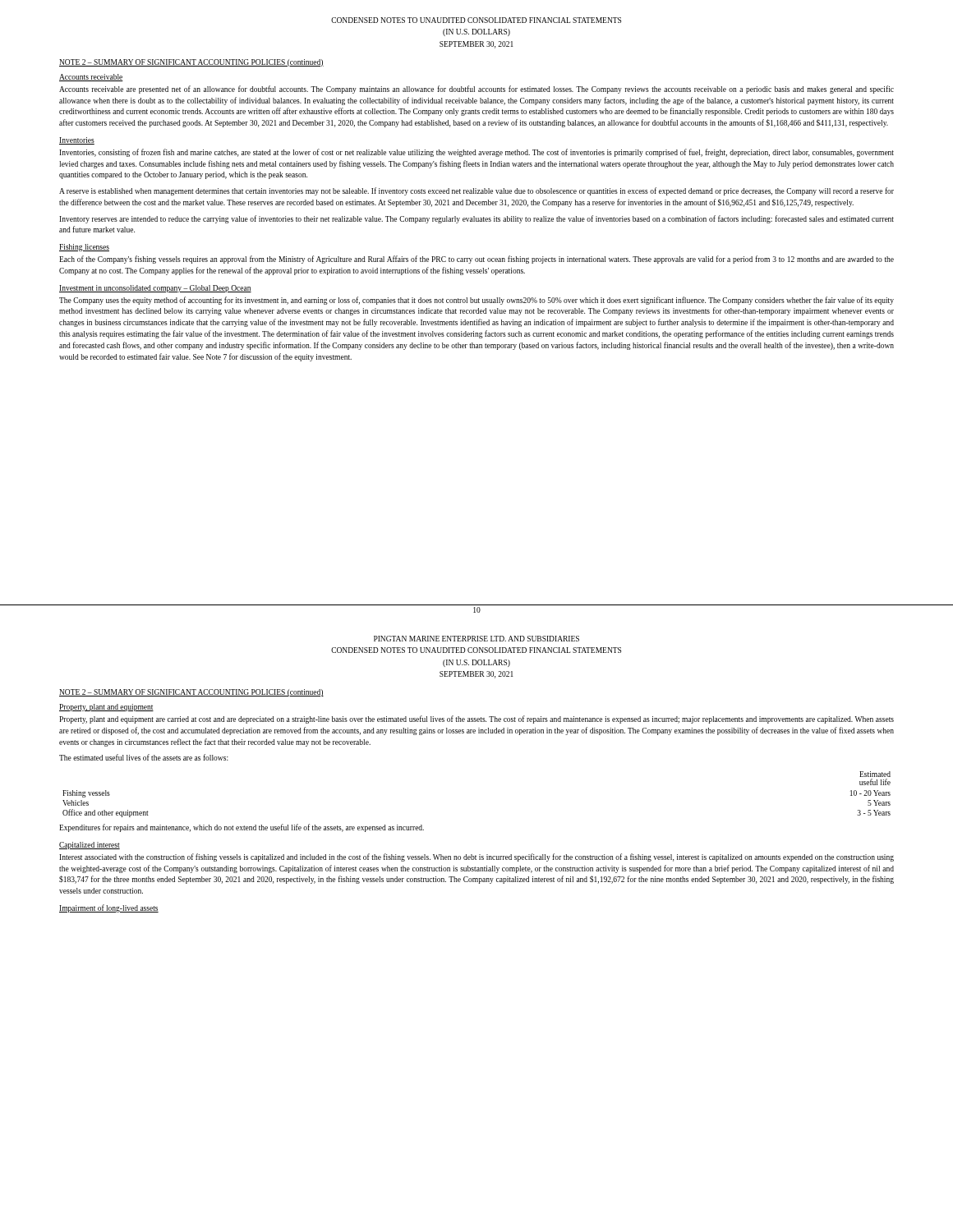This screenshot has width=953, height=1232.
Task: Navigate to the block starting "Inventory reserves are intended to"
Action: click(476, 225)
